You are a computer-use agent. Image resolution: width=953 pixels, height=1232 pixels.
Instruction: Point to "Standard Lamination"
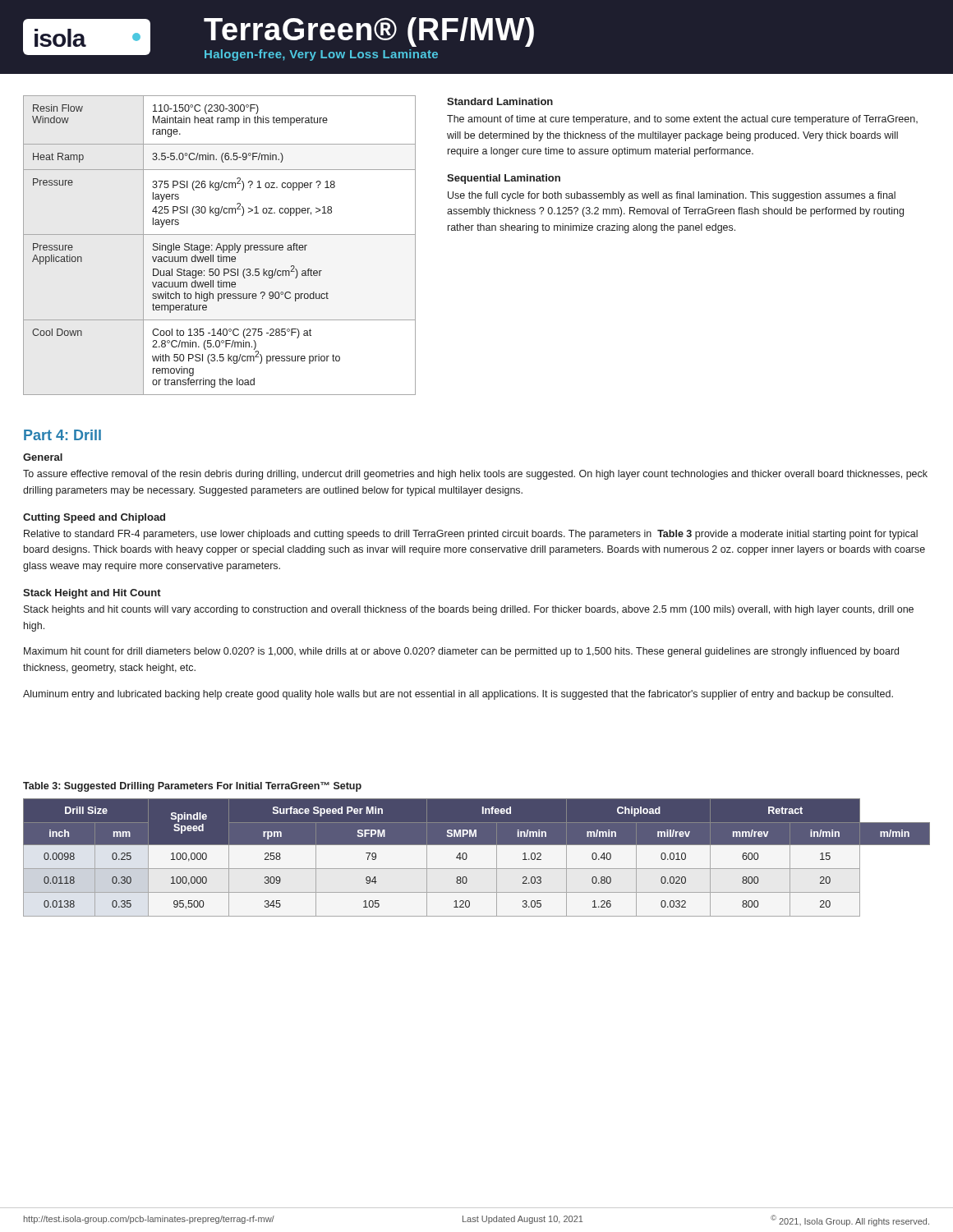click(500, 101)
